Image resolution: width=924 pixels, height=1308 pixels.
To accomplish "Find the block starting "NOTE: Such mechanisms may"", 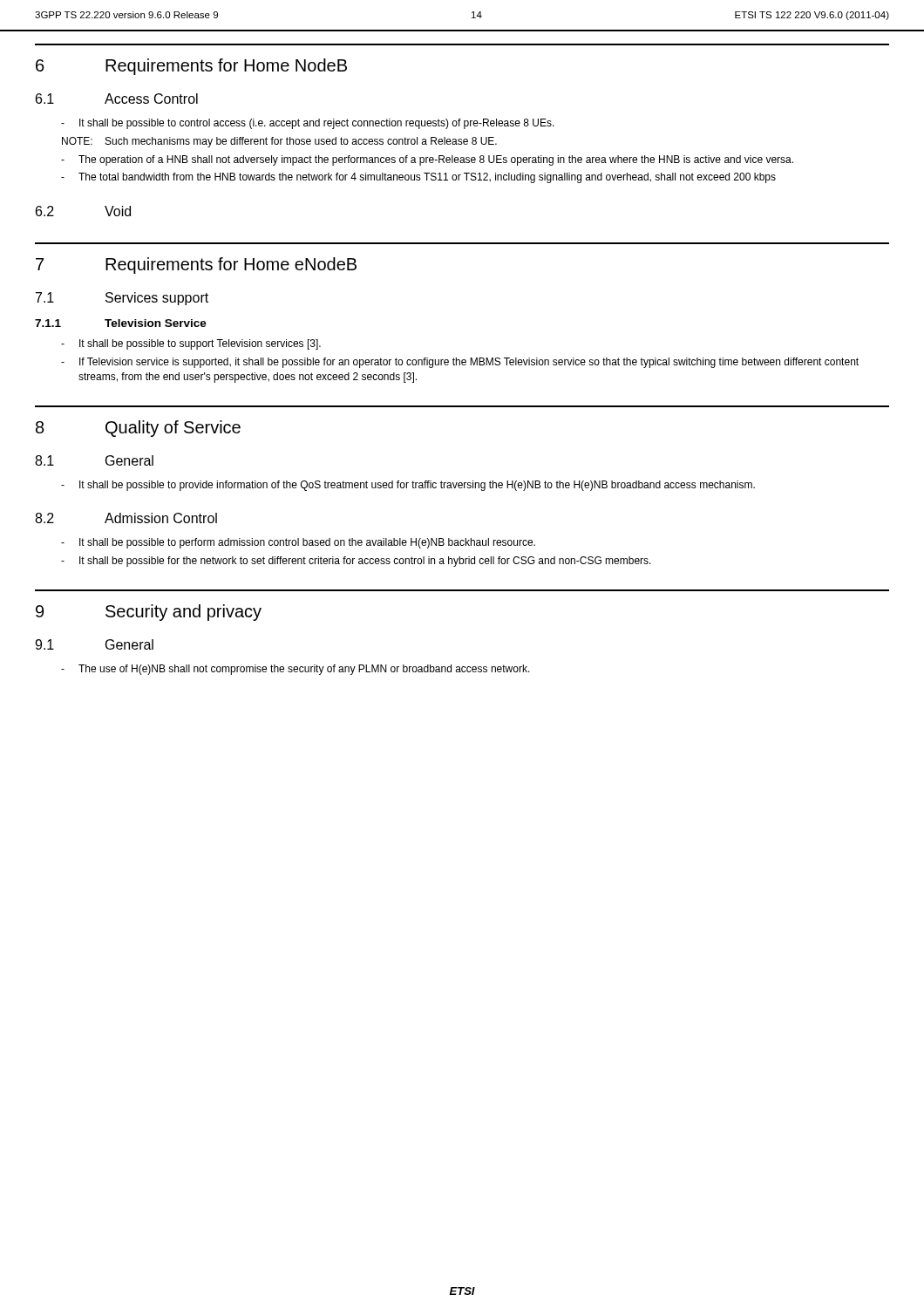I will tap(475, 141).
